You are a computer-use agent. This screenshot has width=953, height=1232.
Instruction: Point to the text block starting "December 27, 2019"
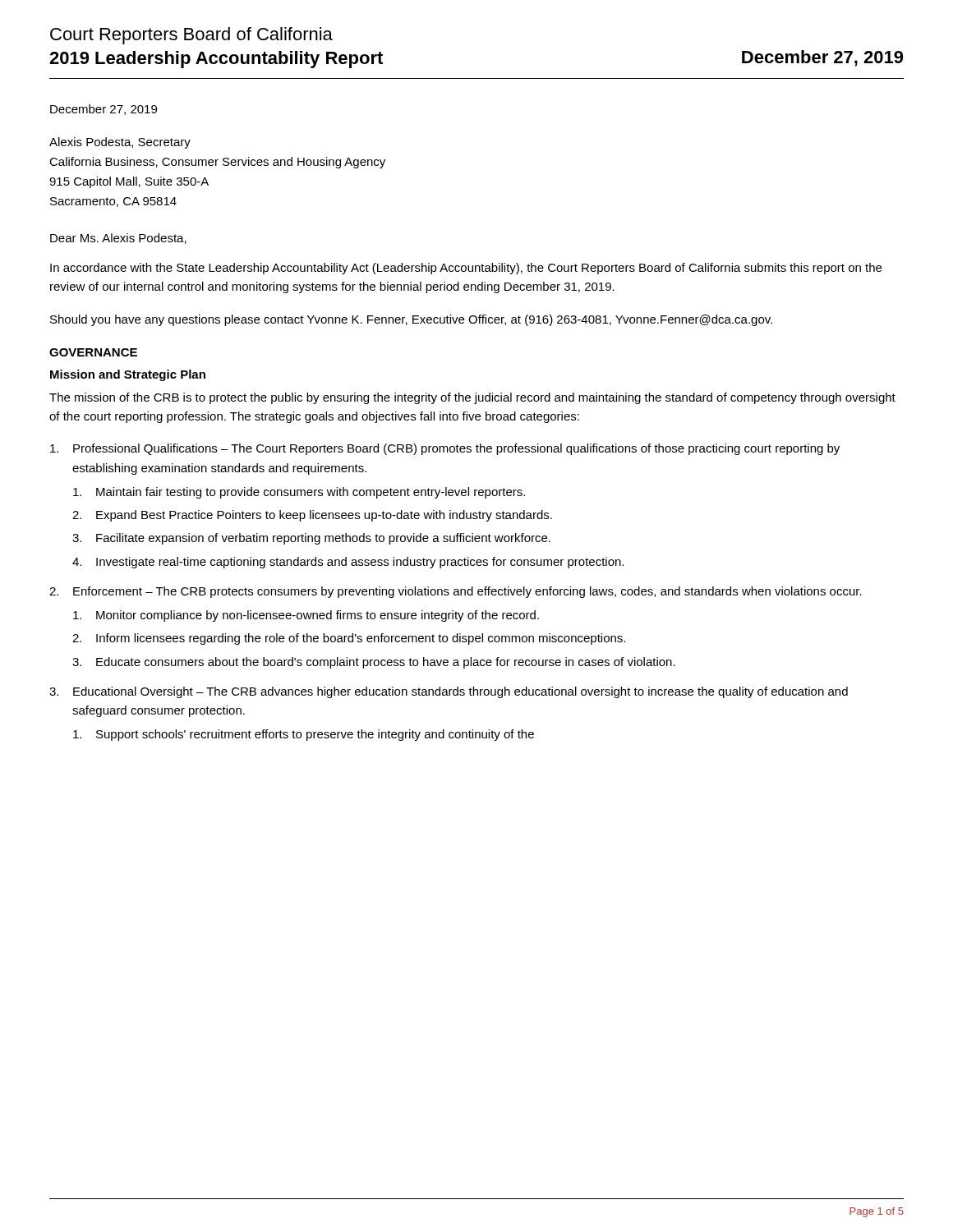pyautogui.click(x=103, y=109)
